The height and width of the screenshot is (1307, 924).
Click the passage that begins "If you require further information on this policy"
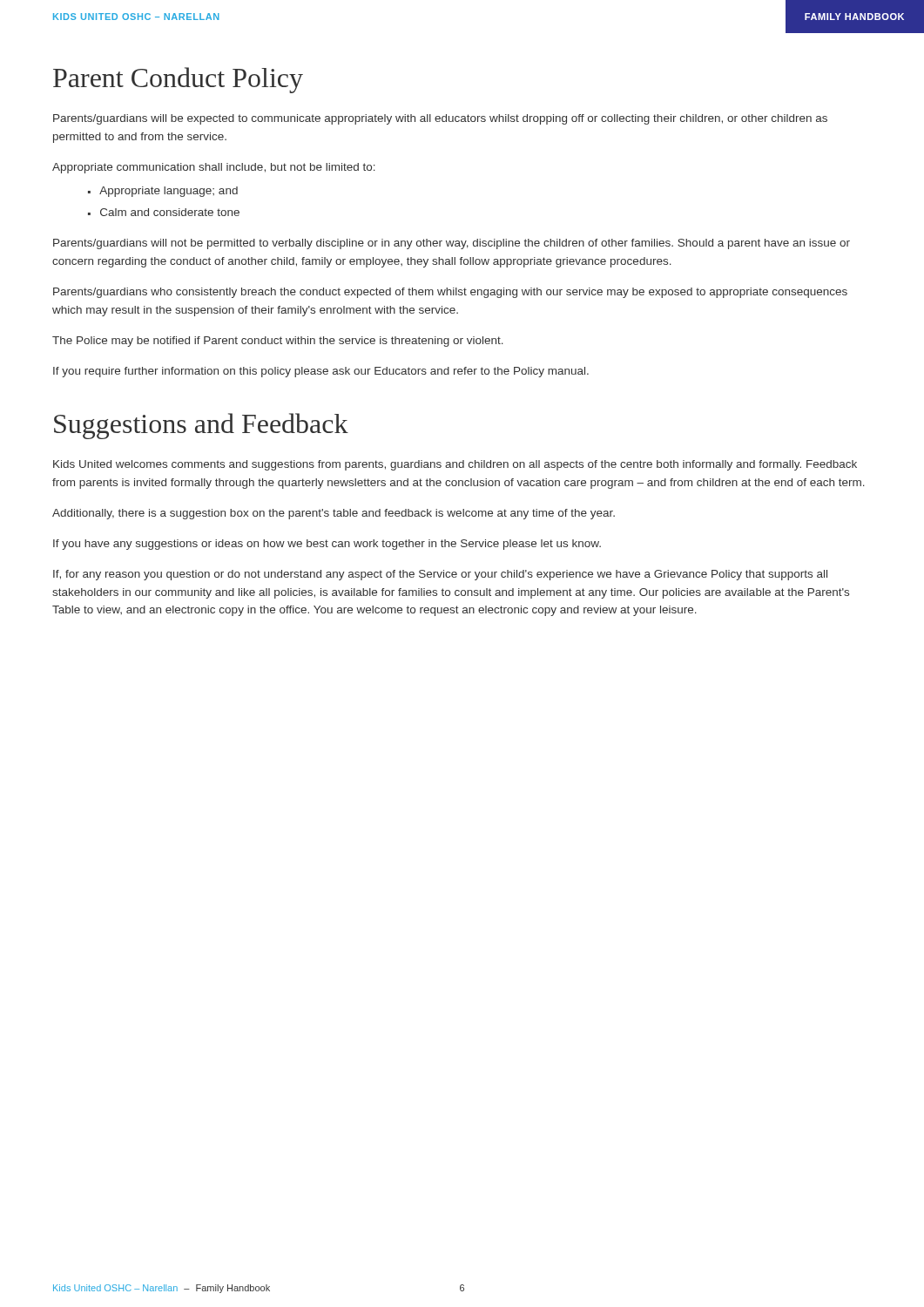462,371
